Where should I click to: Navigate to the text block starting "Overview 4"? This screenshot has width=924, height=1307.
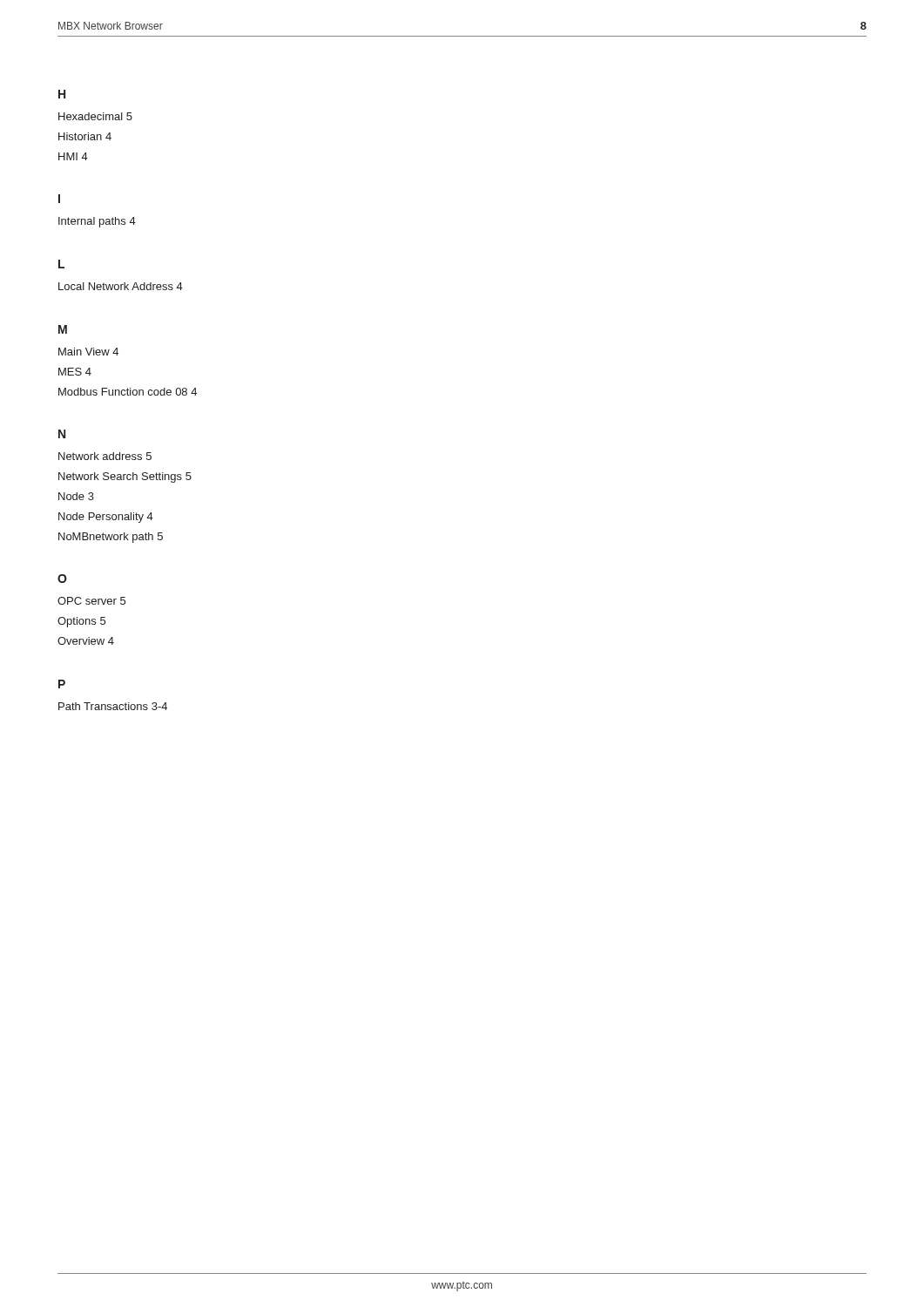(86, 641)
